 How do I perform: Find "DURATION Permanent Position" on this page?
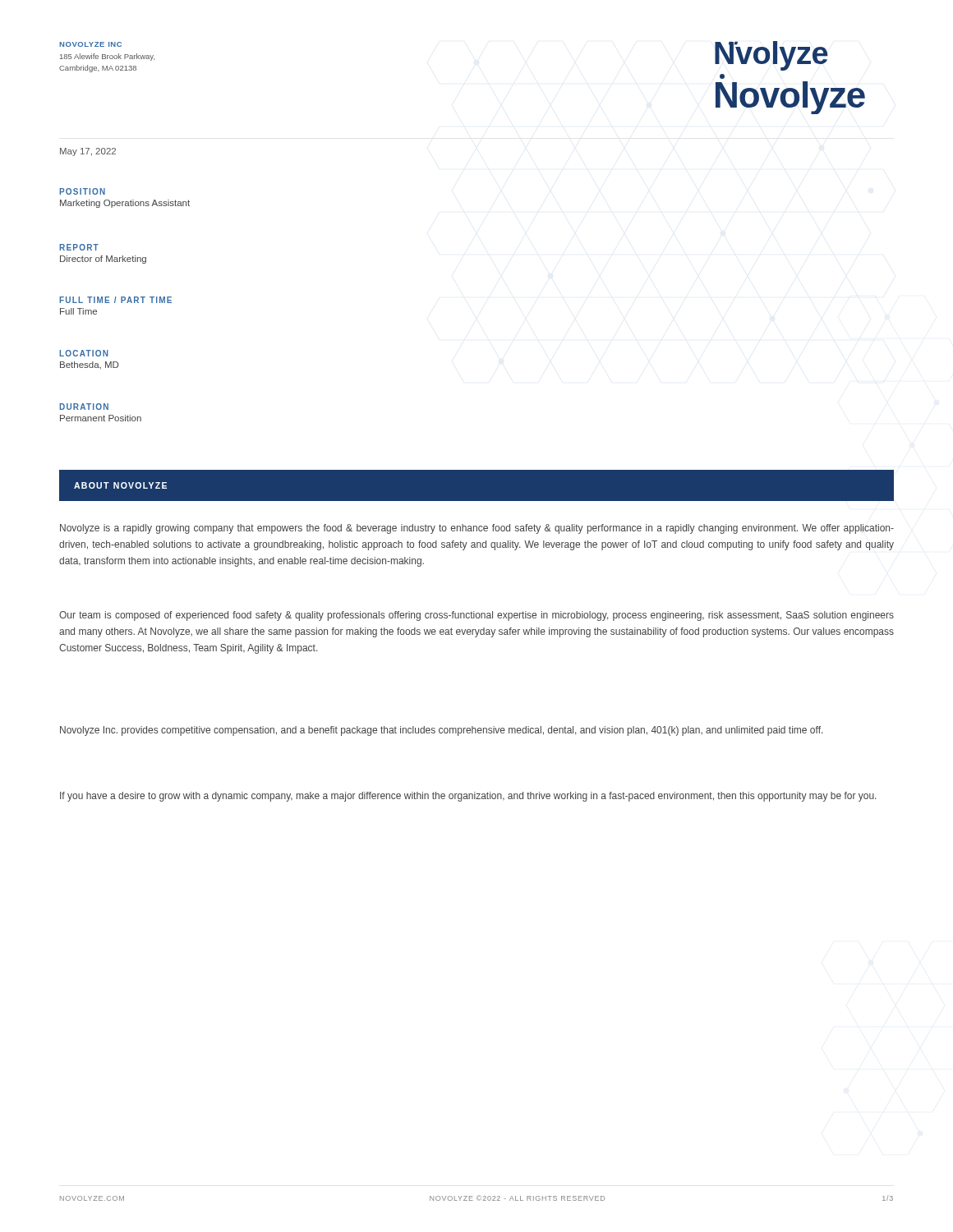tap(100, 413)
